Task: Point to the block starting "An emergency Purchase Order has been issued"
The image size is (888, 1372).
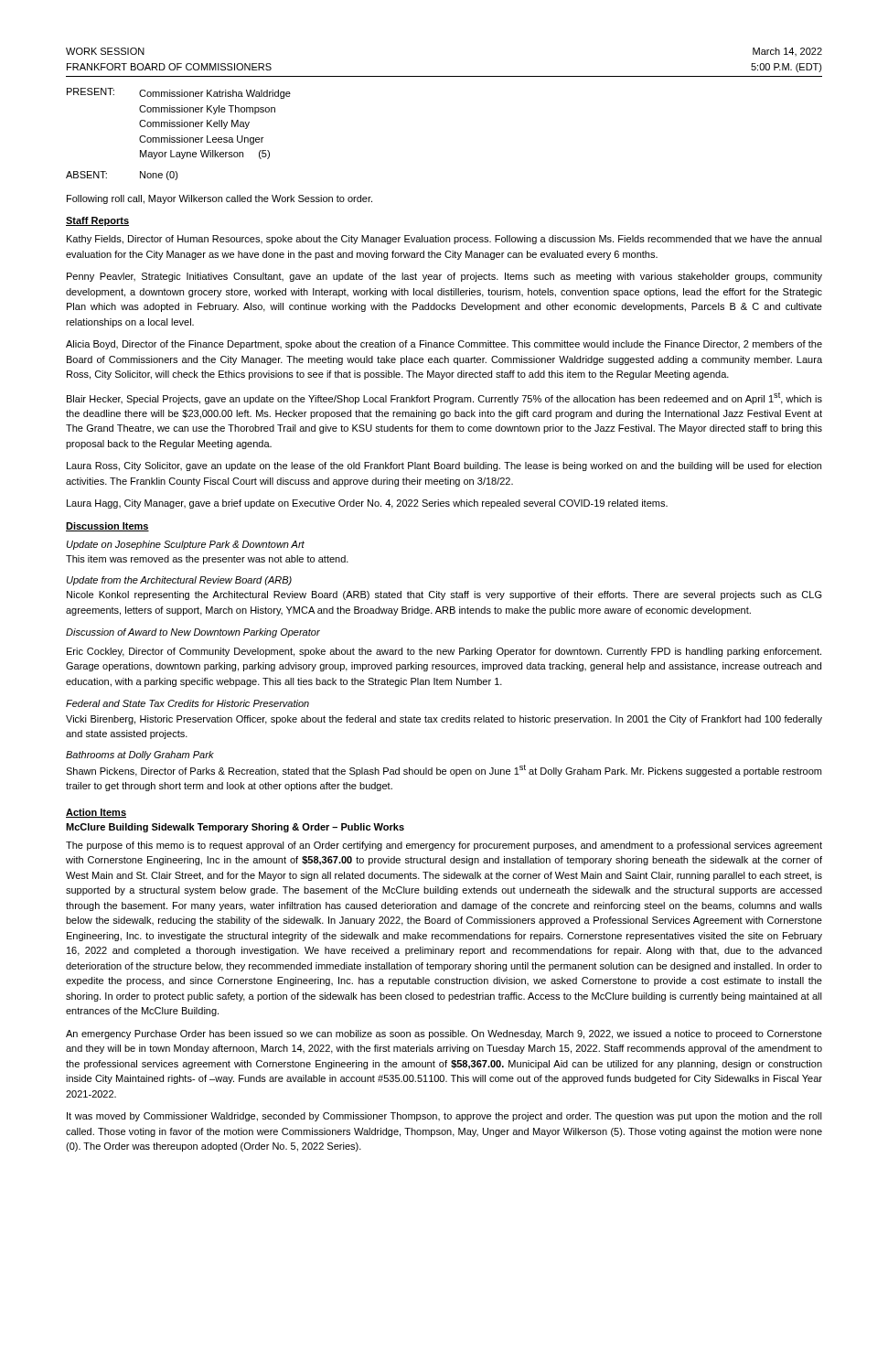Action: [x=444, y=1064]
